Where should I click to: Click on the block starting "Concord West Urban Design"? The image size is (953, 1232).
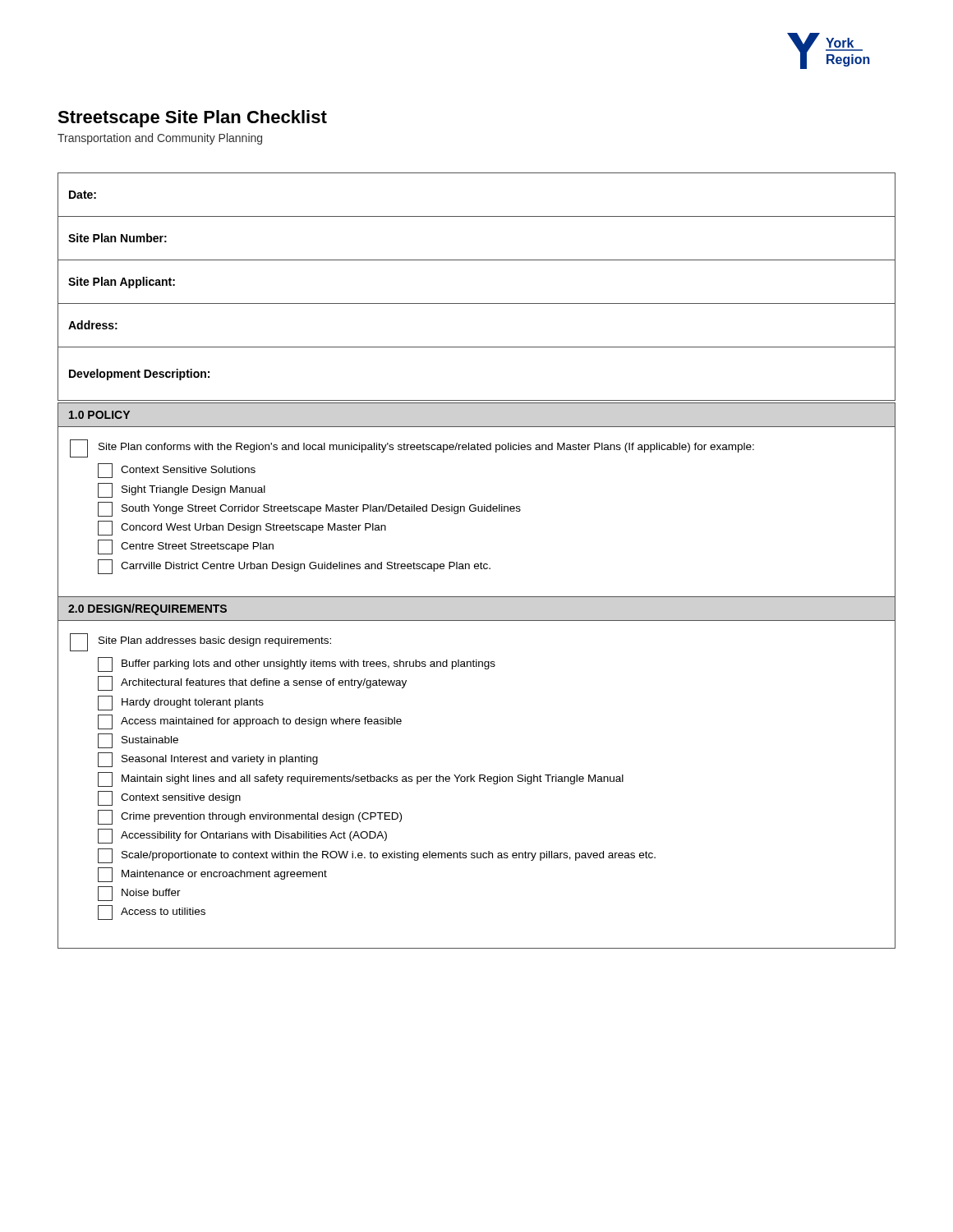[x=242, y=527]
